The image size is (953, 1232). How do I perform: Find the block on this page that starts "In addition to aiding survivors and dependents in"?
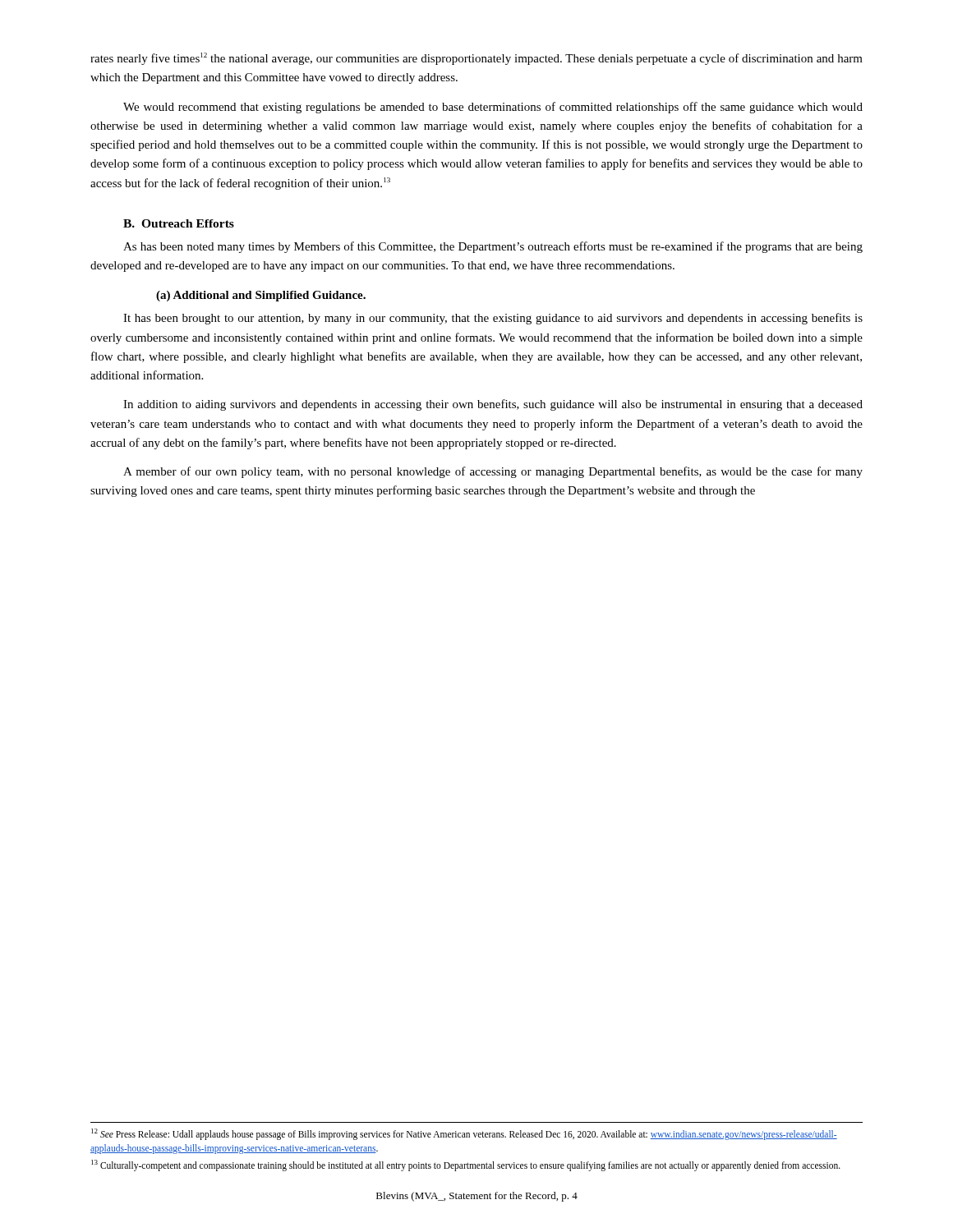click(x=476, y=423)
